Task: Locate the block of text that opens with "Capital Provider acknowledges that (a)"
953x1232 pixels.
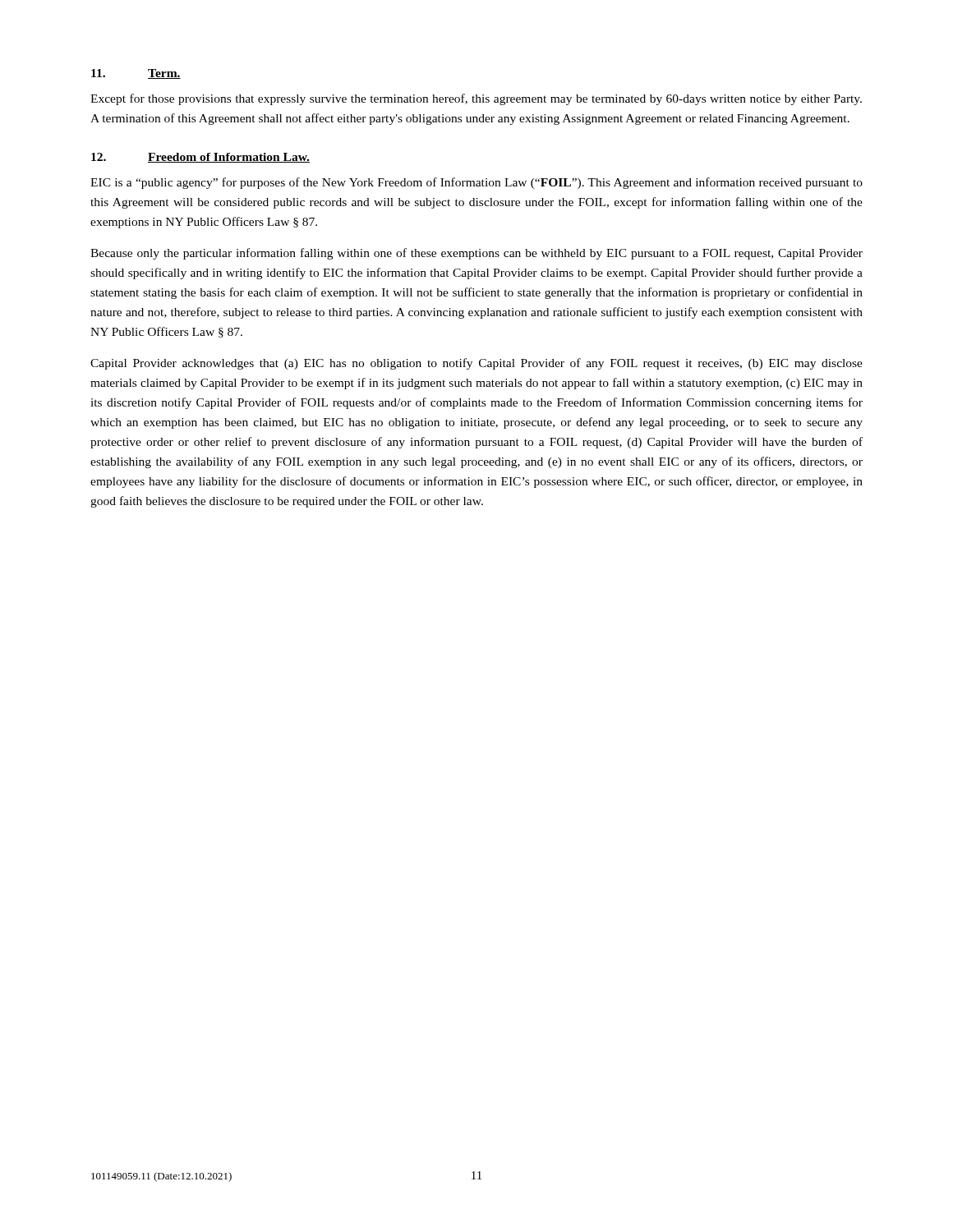Action: point(476,432)
